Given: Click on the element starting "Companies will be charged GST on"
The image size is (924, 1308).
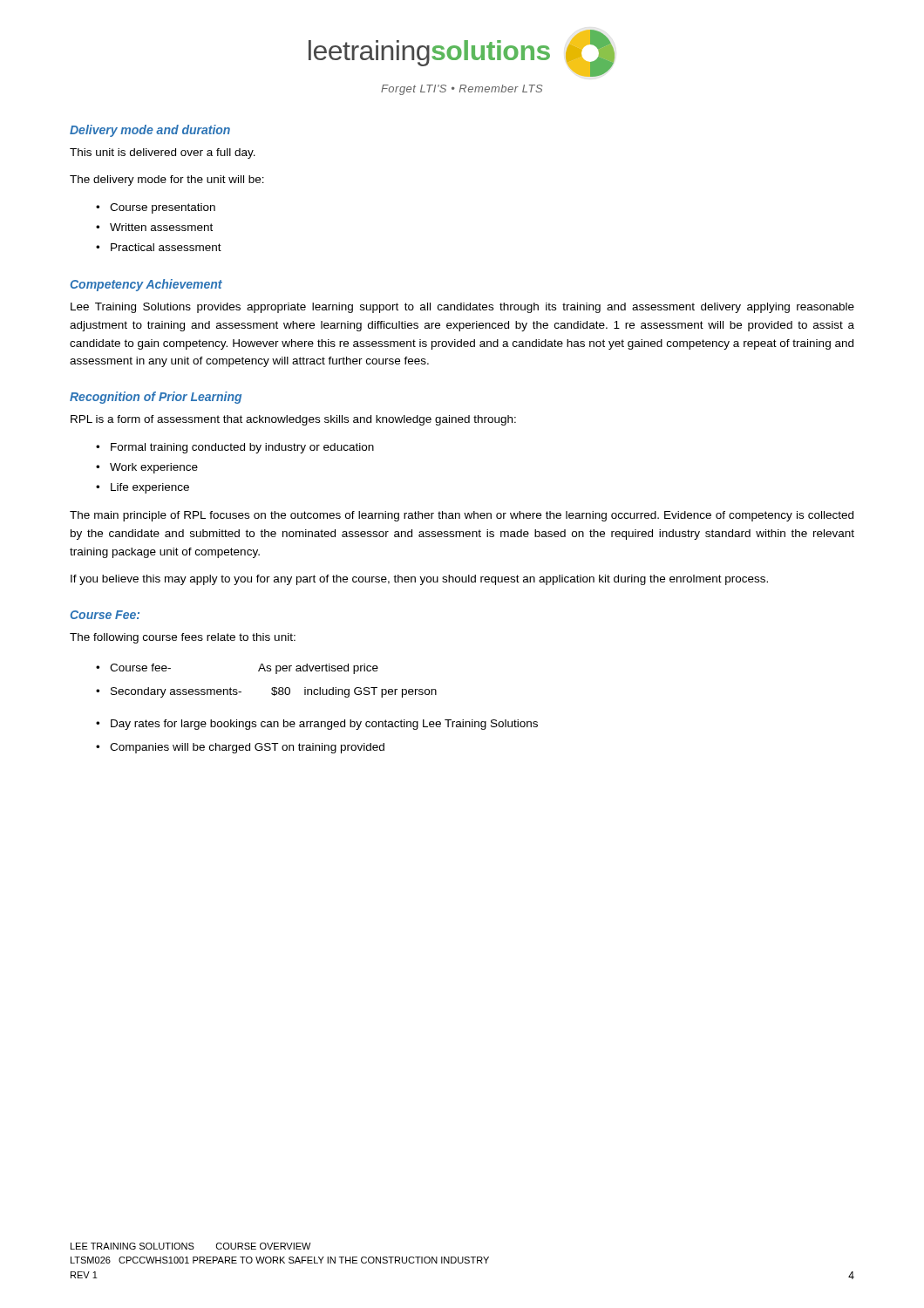Looking at the screenshot, I should (247, 747).
